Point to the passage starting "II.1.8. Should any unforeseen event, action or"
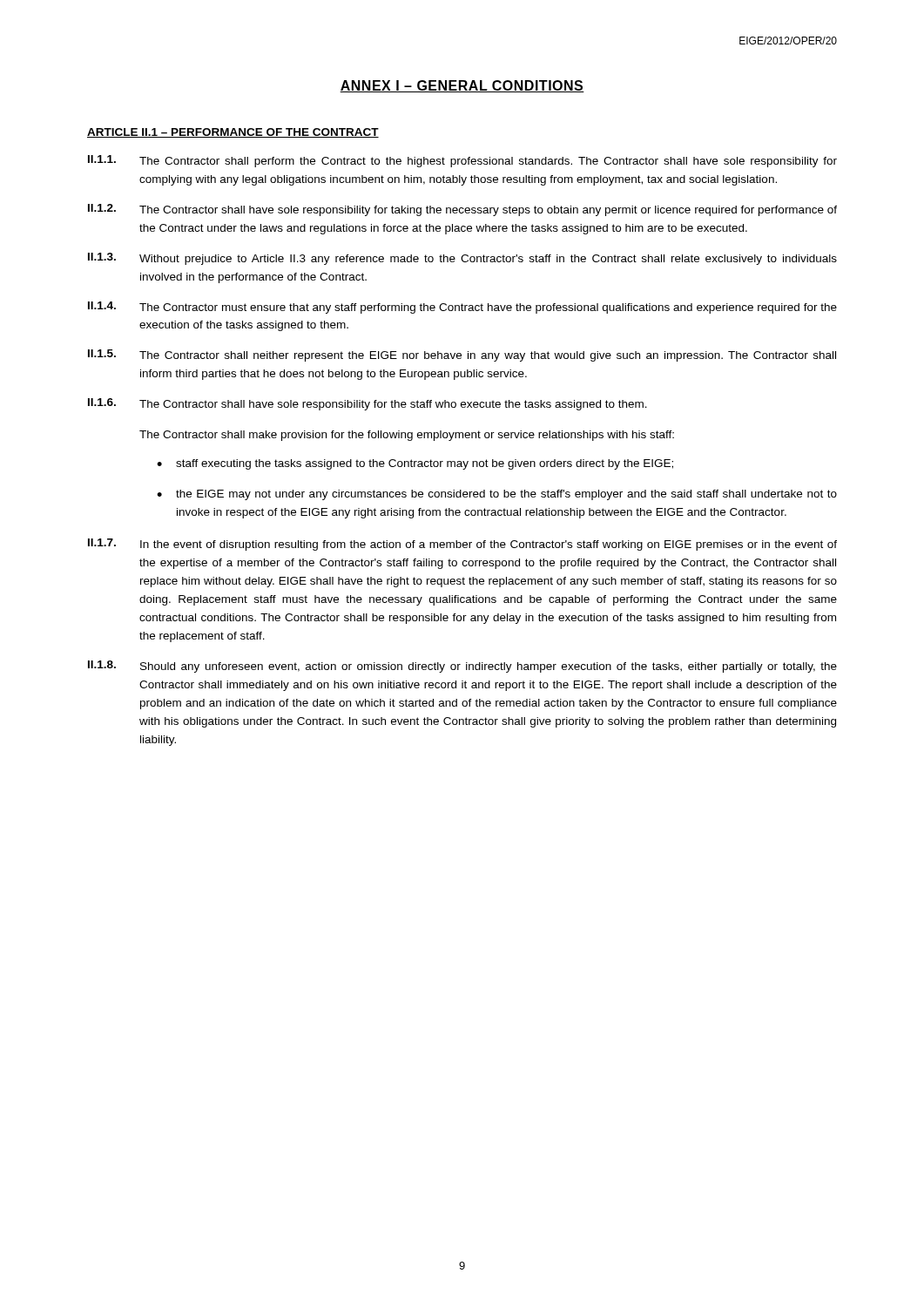This screenshot has height=1307, width=924. click(462, 703)
